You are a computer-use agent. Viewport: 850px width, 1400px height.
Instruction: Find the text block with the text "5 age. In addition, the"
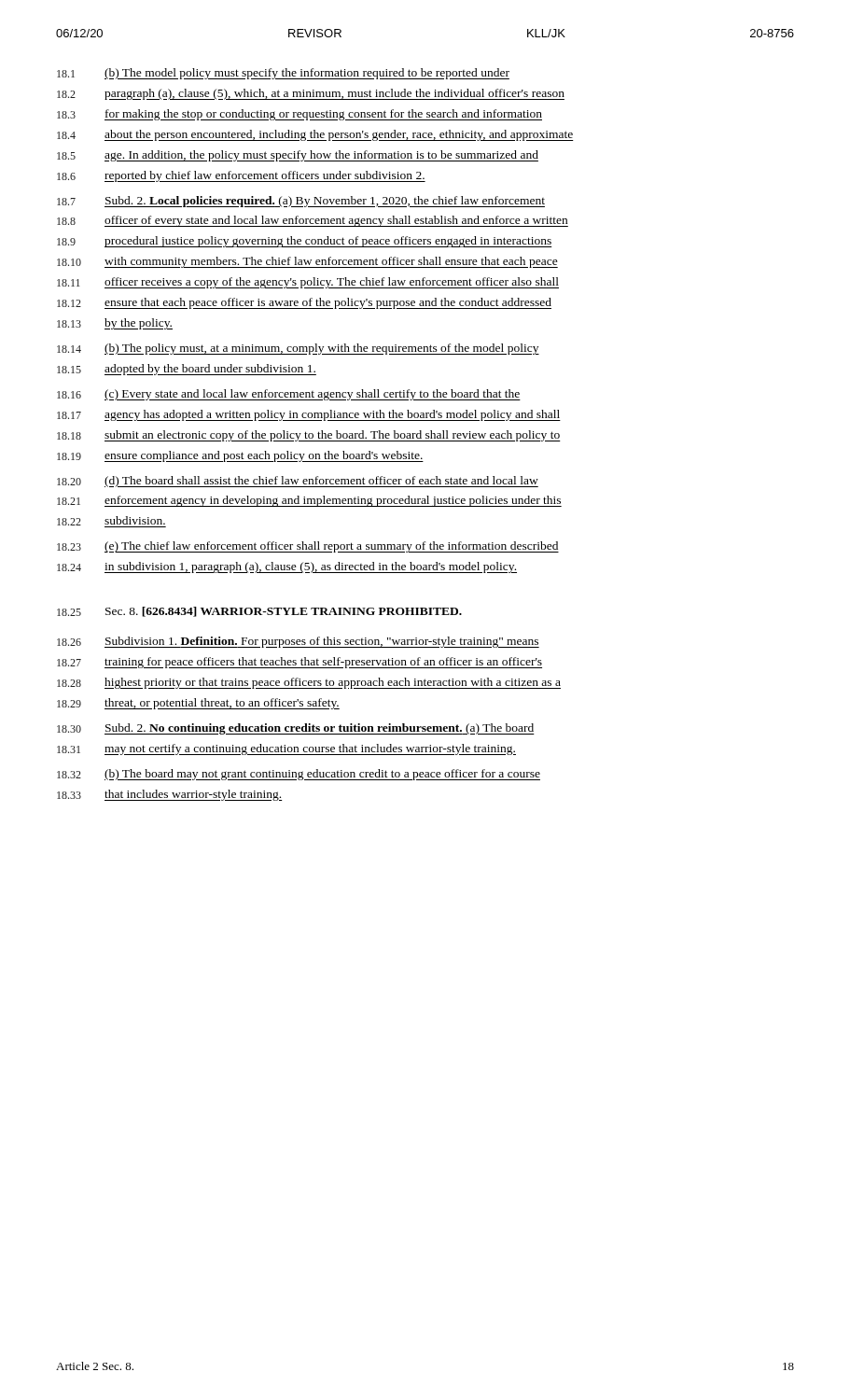coord(425,155)
